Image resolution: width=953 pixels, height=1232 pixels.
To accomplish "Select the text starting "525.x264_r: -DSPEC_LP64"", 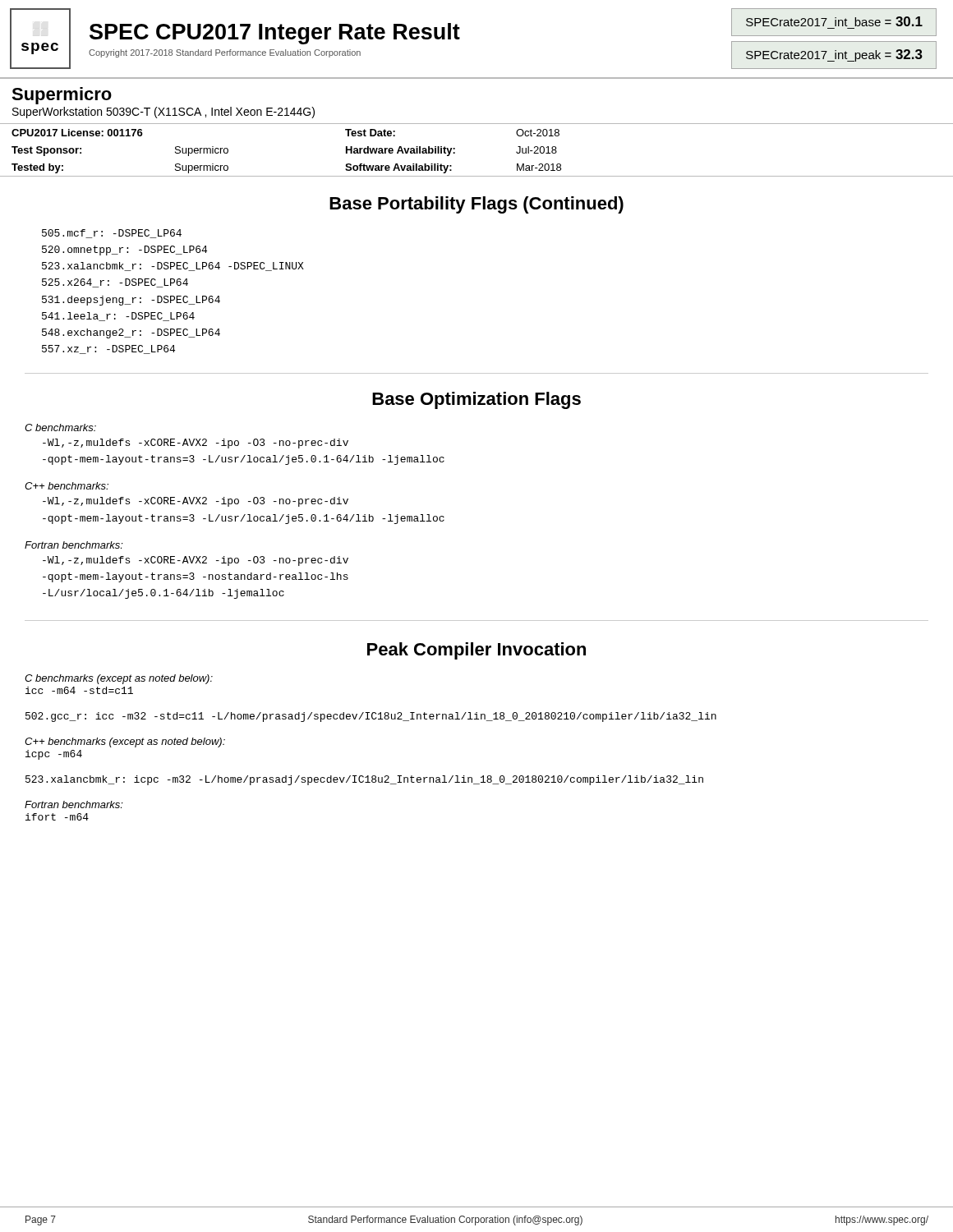I will coord(115,283).
